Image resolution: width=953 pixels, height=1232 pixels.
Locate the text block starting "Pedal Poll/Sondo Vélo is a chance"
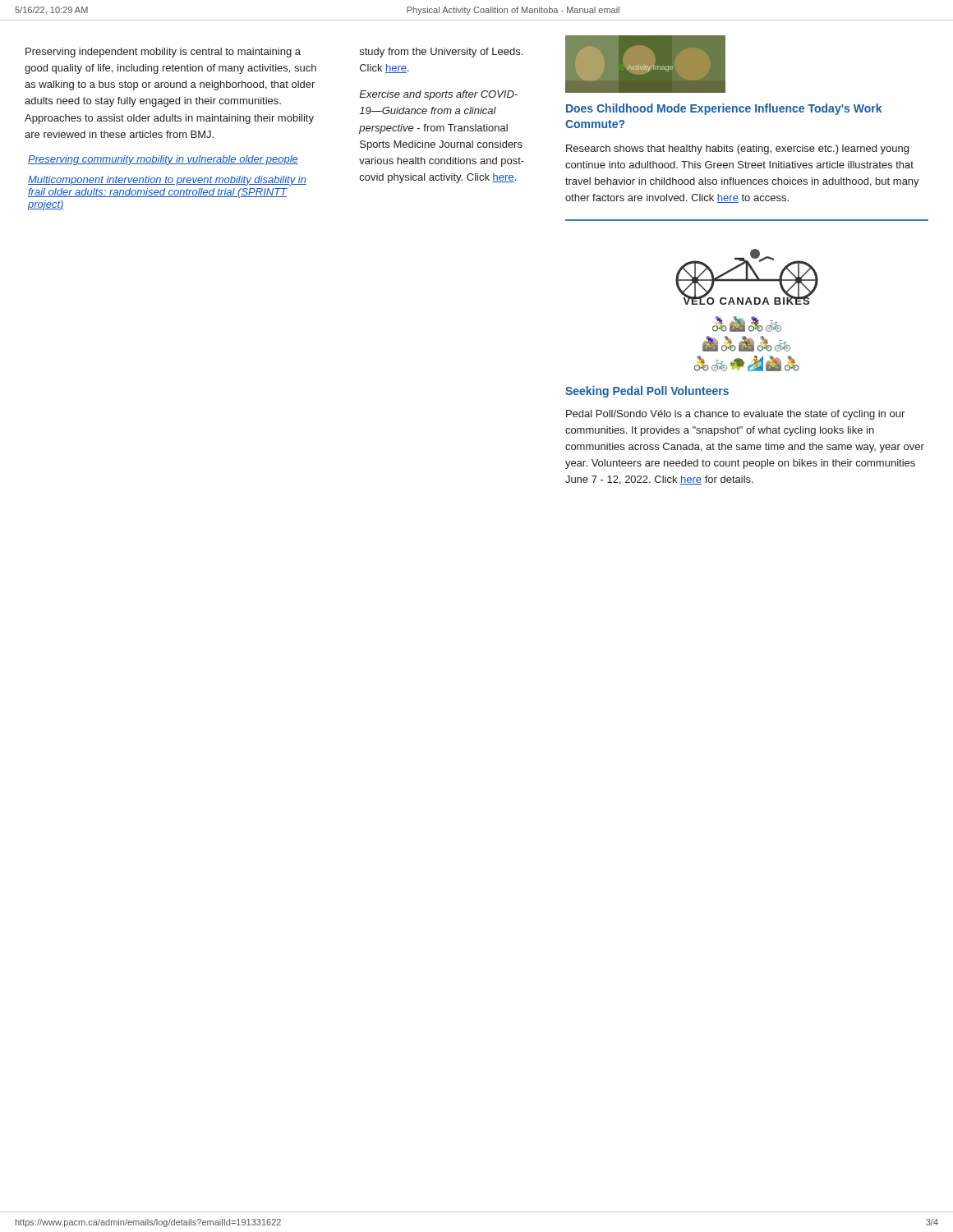click(x=745, y=446)
